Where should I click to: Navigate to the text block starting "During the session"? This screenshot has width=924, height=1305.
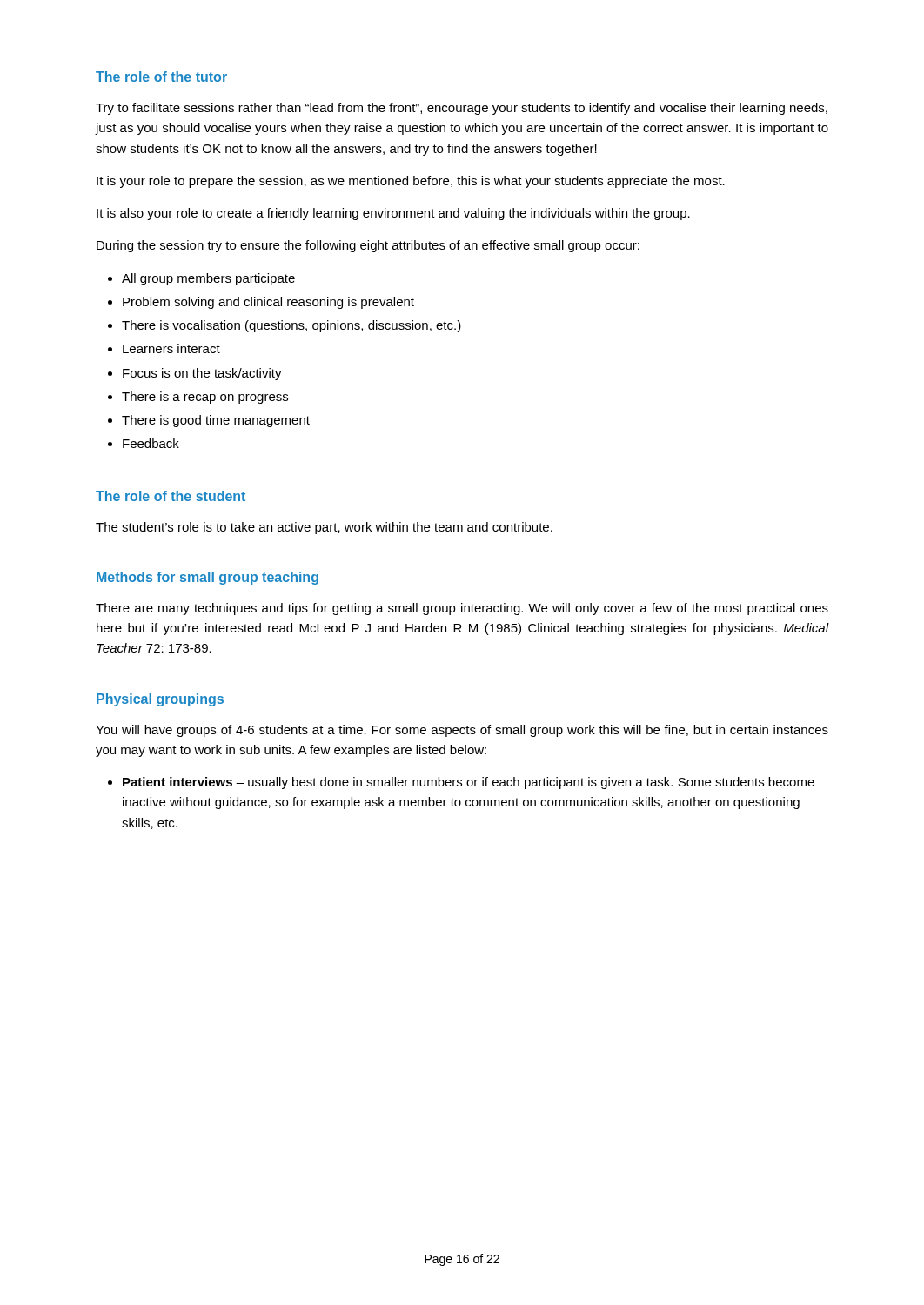click(x=368, y=245)
